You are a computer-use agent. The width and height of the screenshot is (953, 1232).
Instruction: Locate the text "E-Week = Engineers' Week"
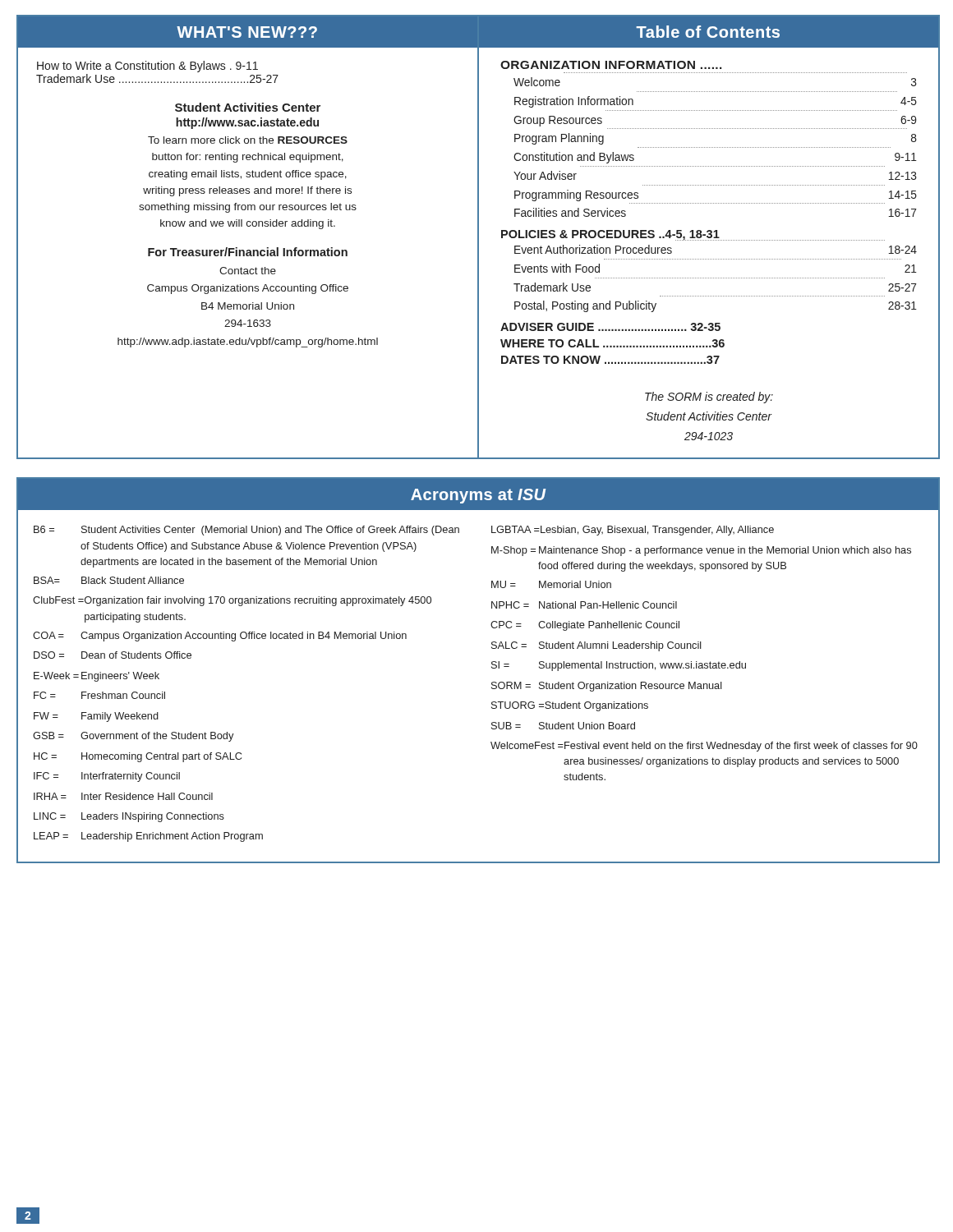point(97,677)
